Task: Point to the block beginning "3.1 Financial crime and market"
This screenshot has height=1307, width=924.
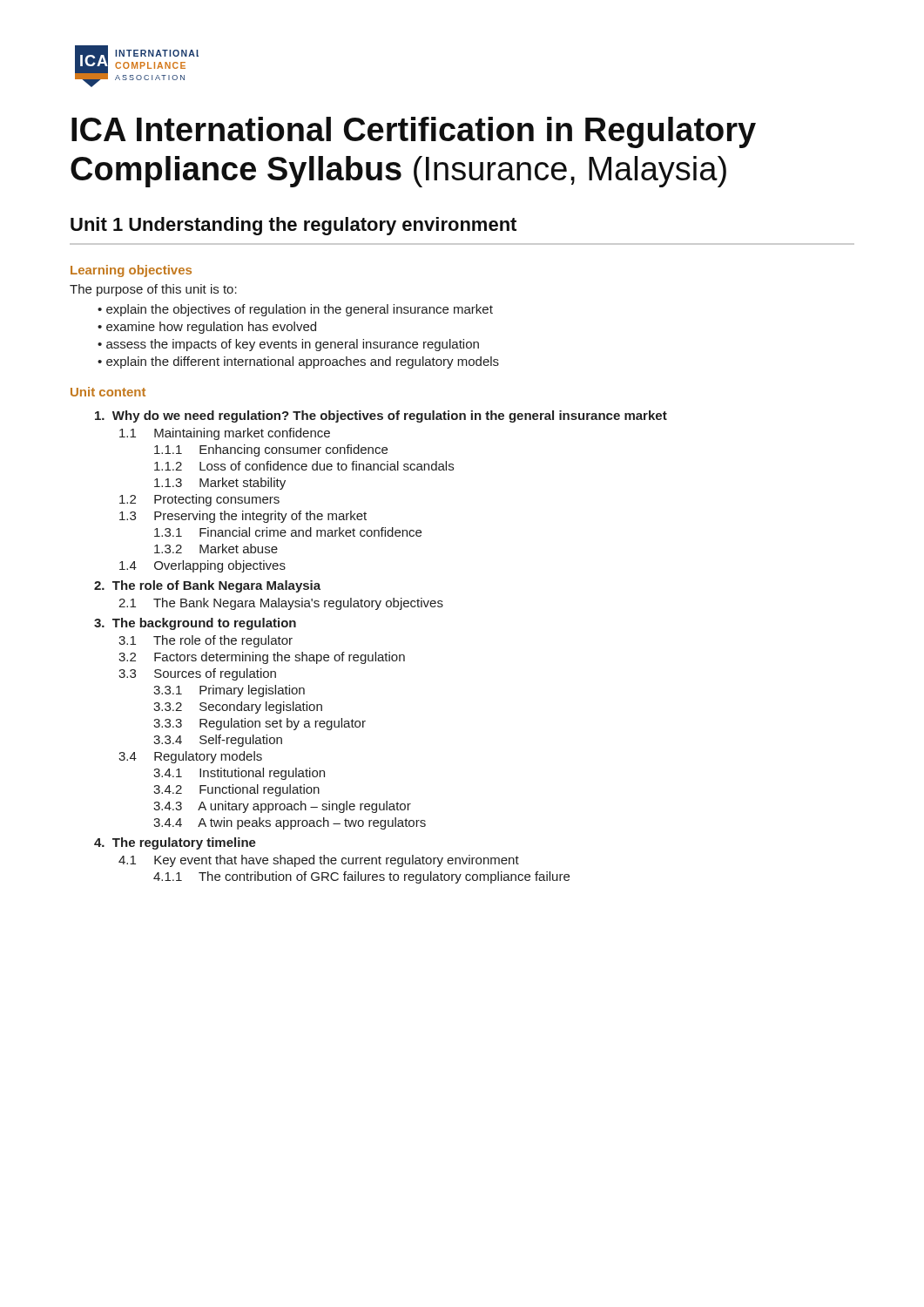Action: click(x=288, y=532)
